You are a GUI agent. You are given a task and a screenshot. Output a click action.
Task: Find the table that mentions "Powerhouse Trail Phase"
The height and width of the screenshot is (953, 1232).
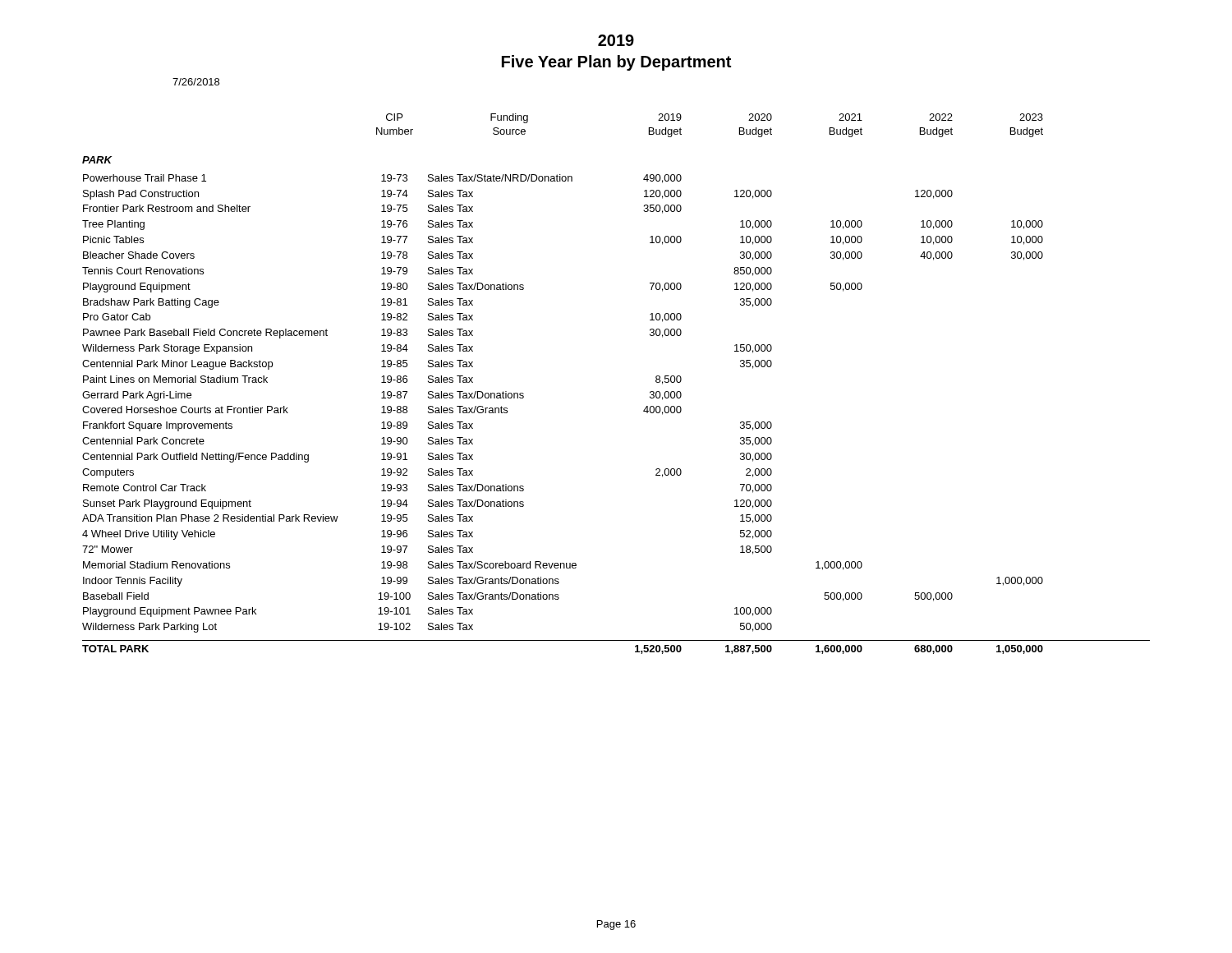click(616, 413)
